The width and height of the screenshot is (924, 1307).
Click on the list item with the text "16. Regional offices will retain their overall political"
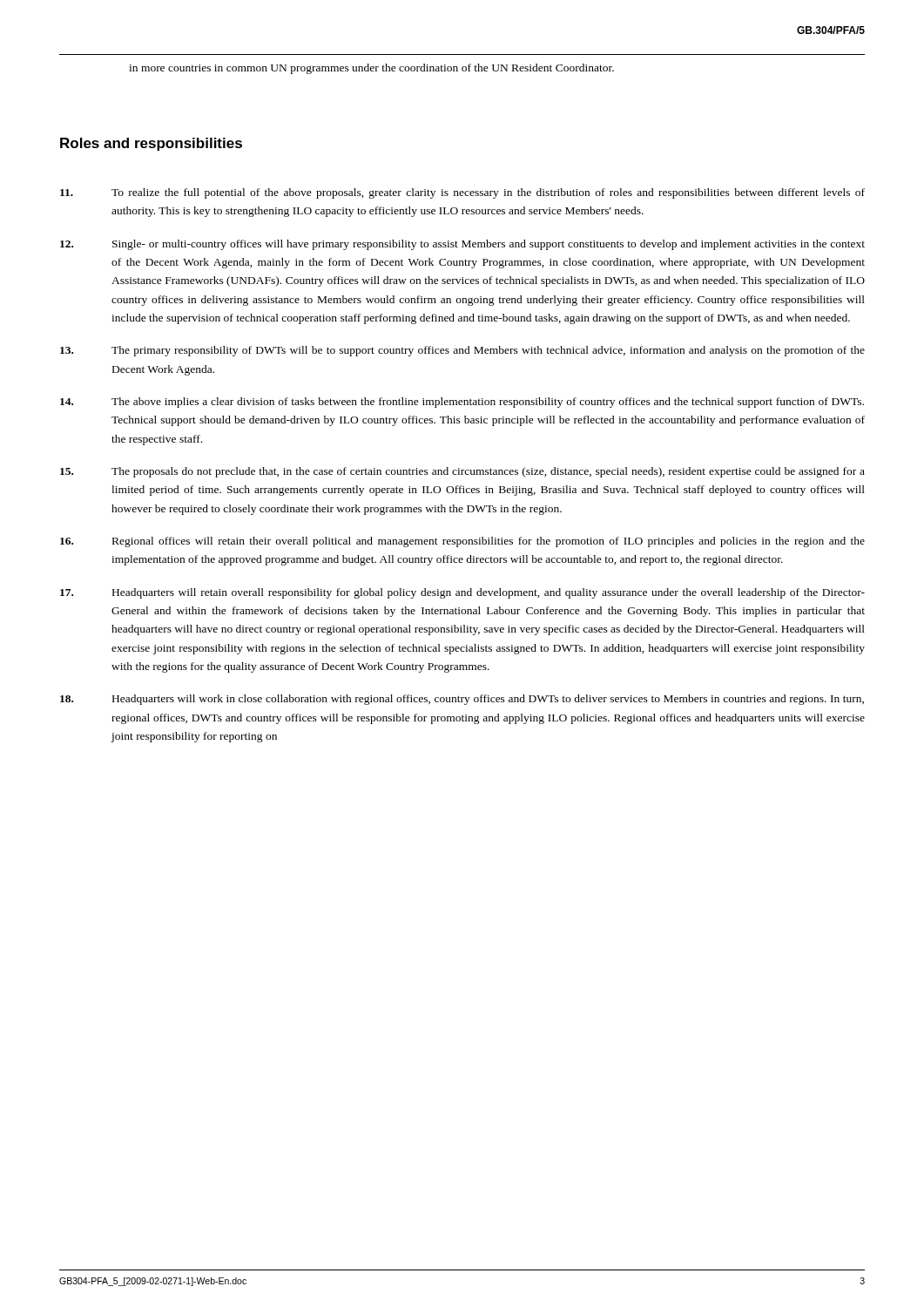[x=462, y=550]
